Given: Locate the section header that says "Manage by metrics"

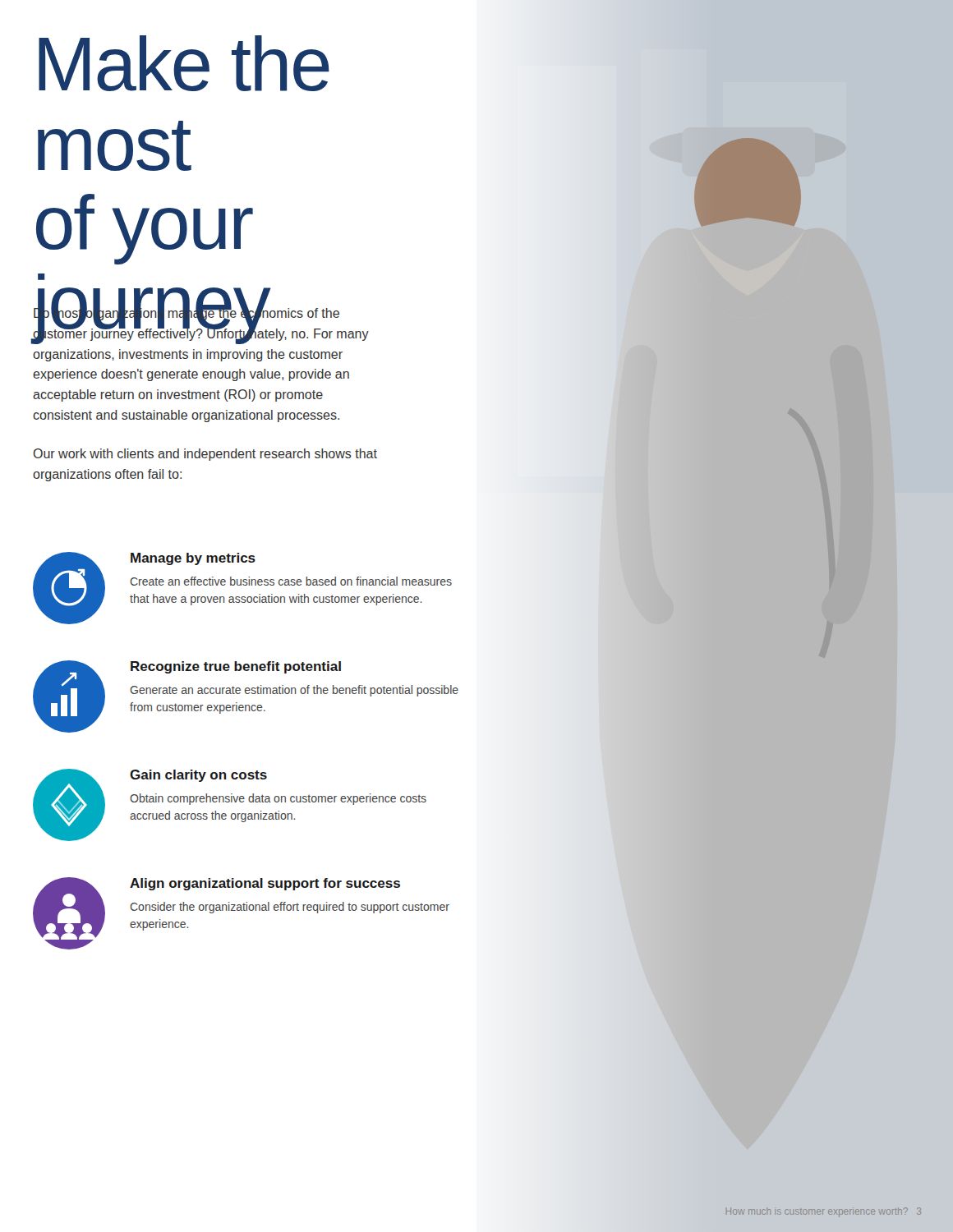Looking at the screenshot, I should (193, 559).
